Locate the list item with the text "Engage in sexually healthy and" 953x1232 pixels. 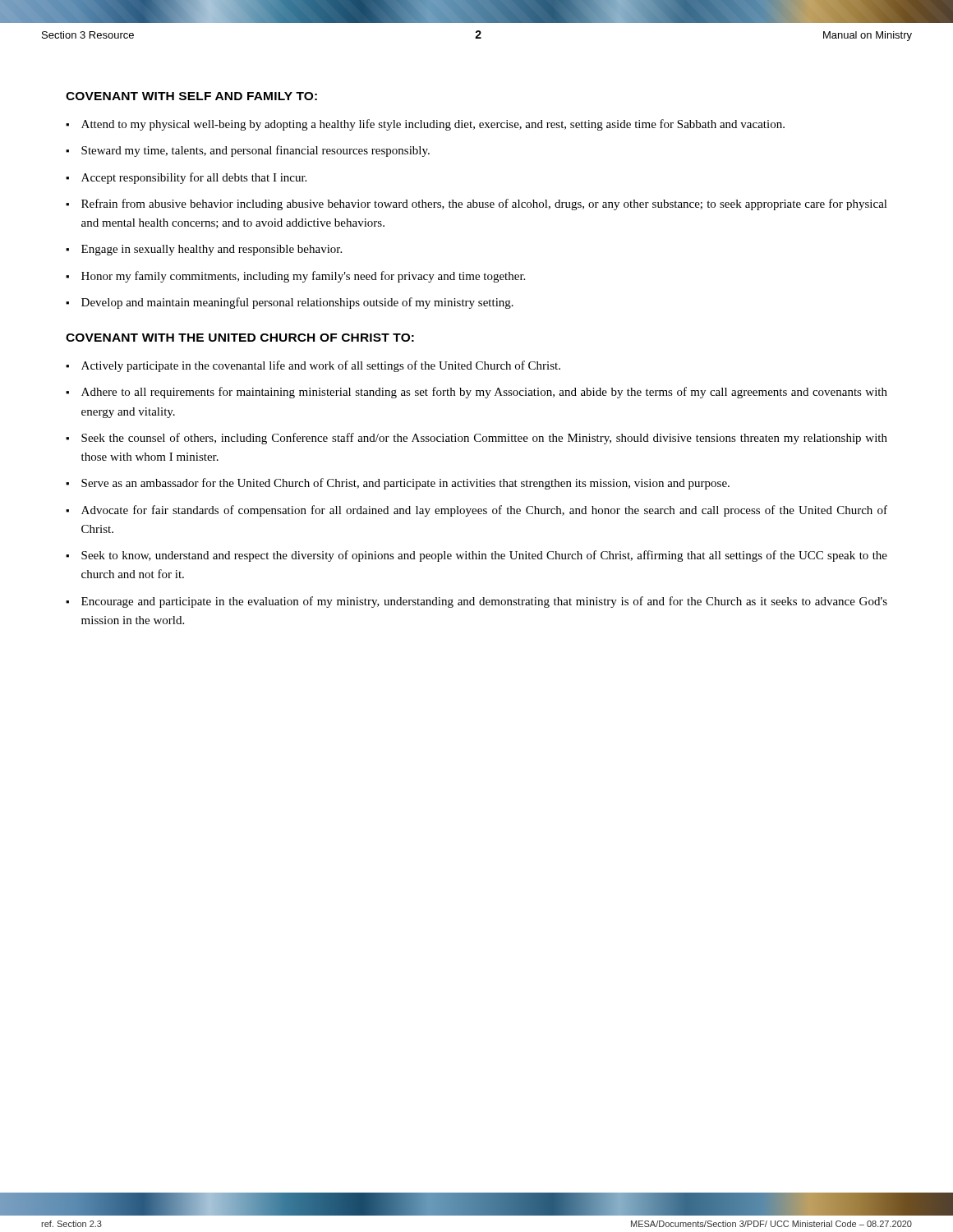(x=212, y=250)
